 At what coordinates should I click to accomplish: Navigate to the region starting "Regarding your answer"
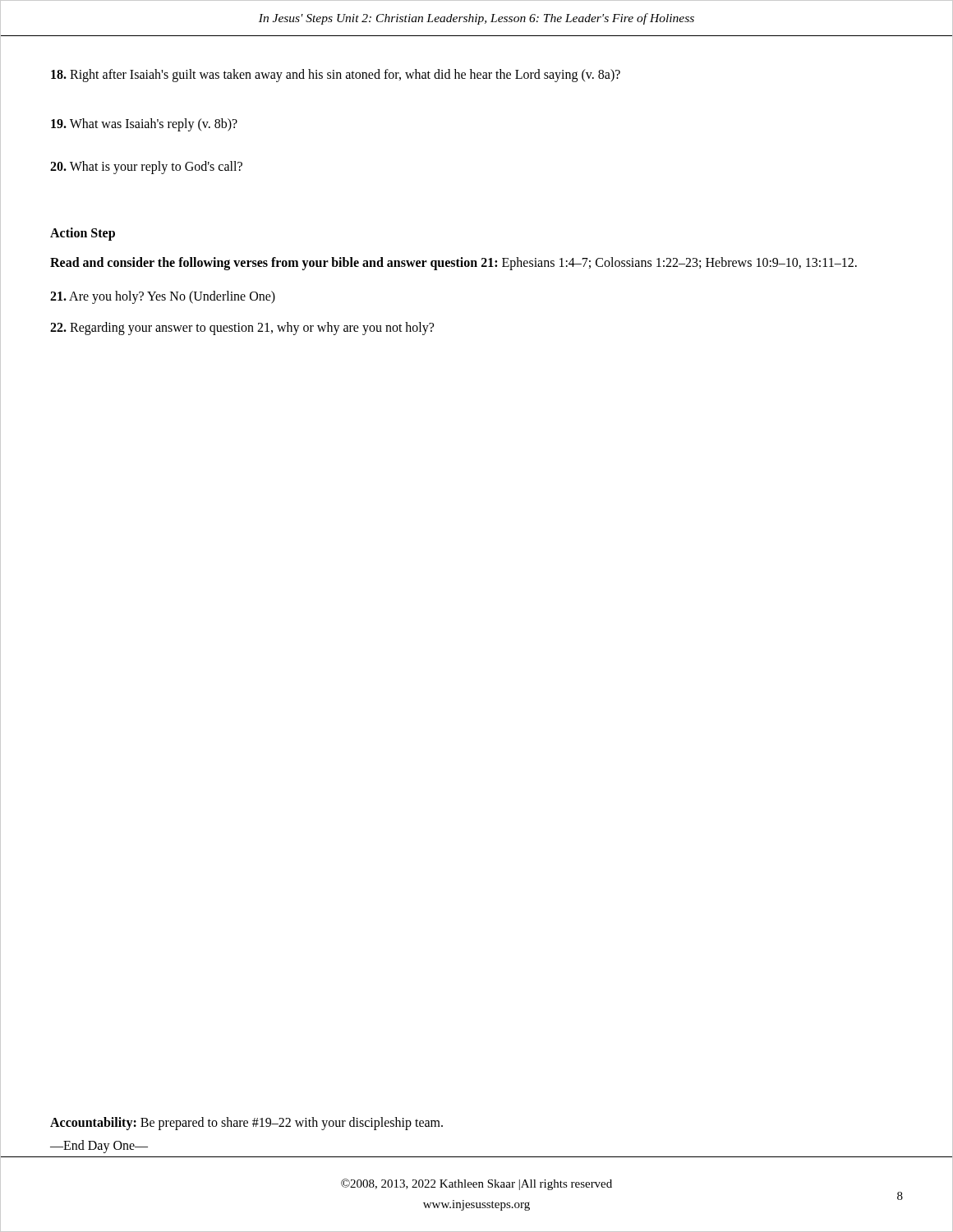(x=242, y=327)
